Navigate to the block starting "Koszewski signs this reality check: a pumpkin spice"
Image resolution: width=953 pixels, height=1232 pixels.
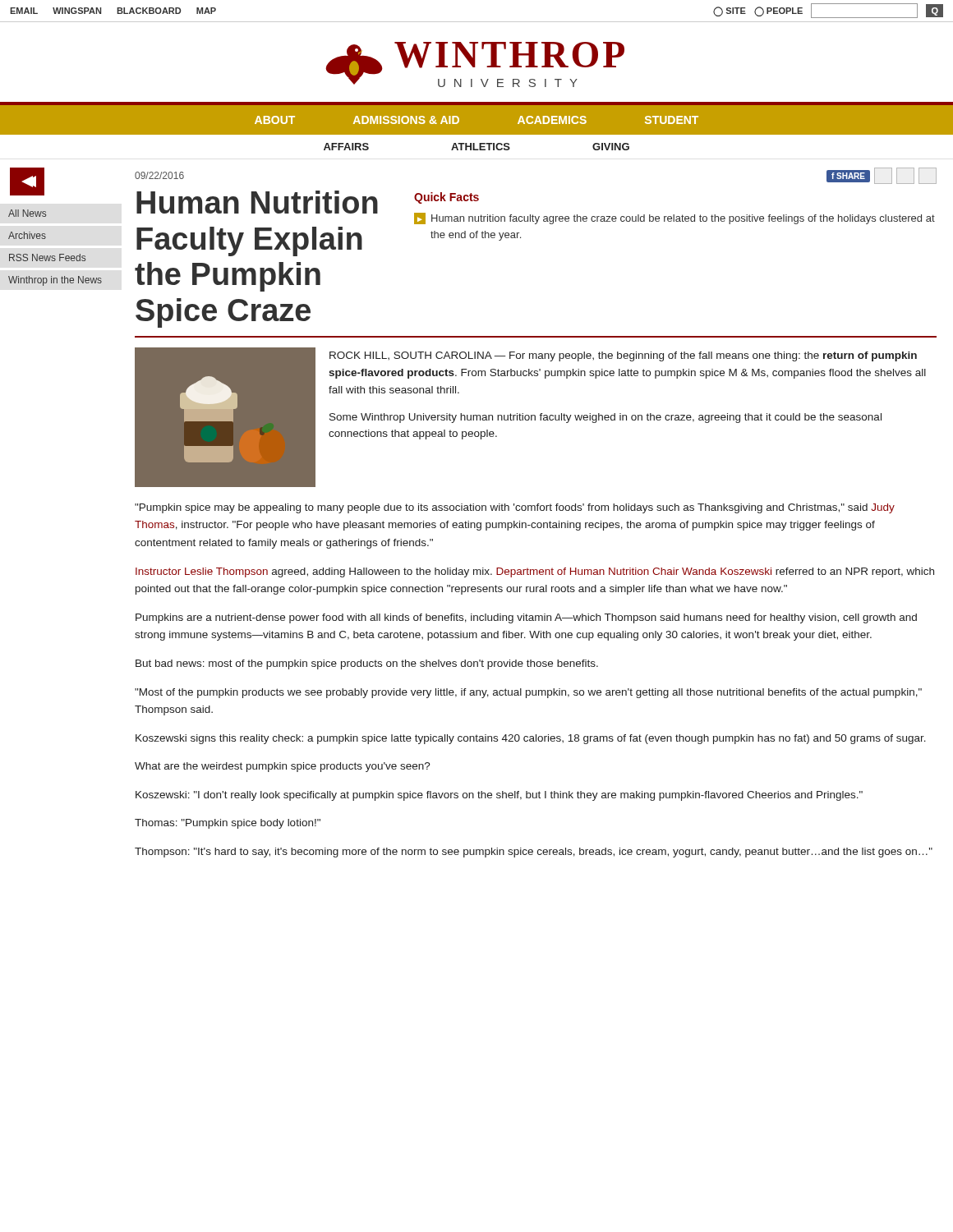pyautogui.click(x=531, y=738)
